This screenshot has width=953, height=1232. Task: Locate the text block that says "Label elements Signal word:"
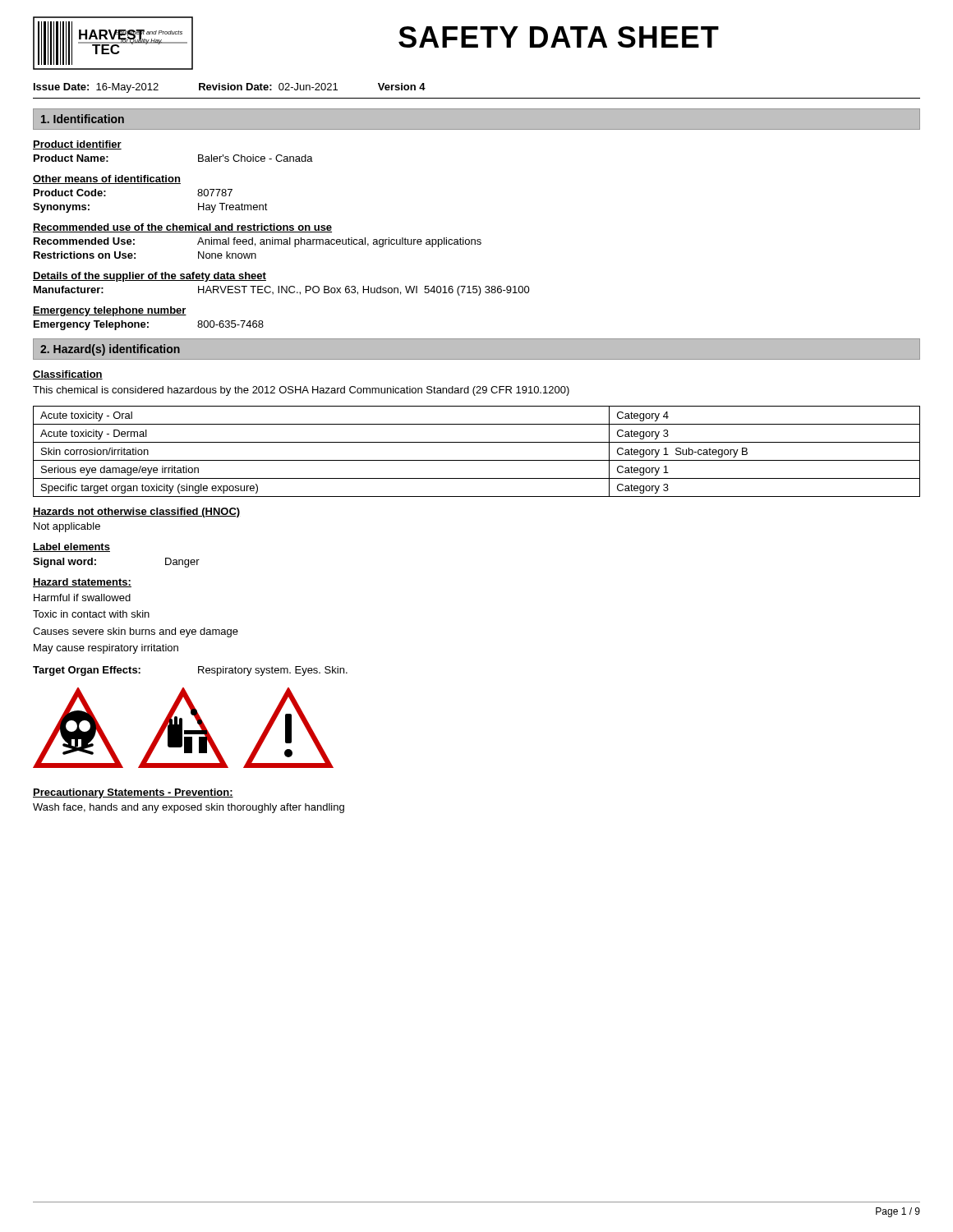[71, 547]
